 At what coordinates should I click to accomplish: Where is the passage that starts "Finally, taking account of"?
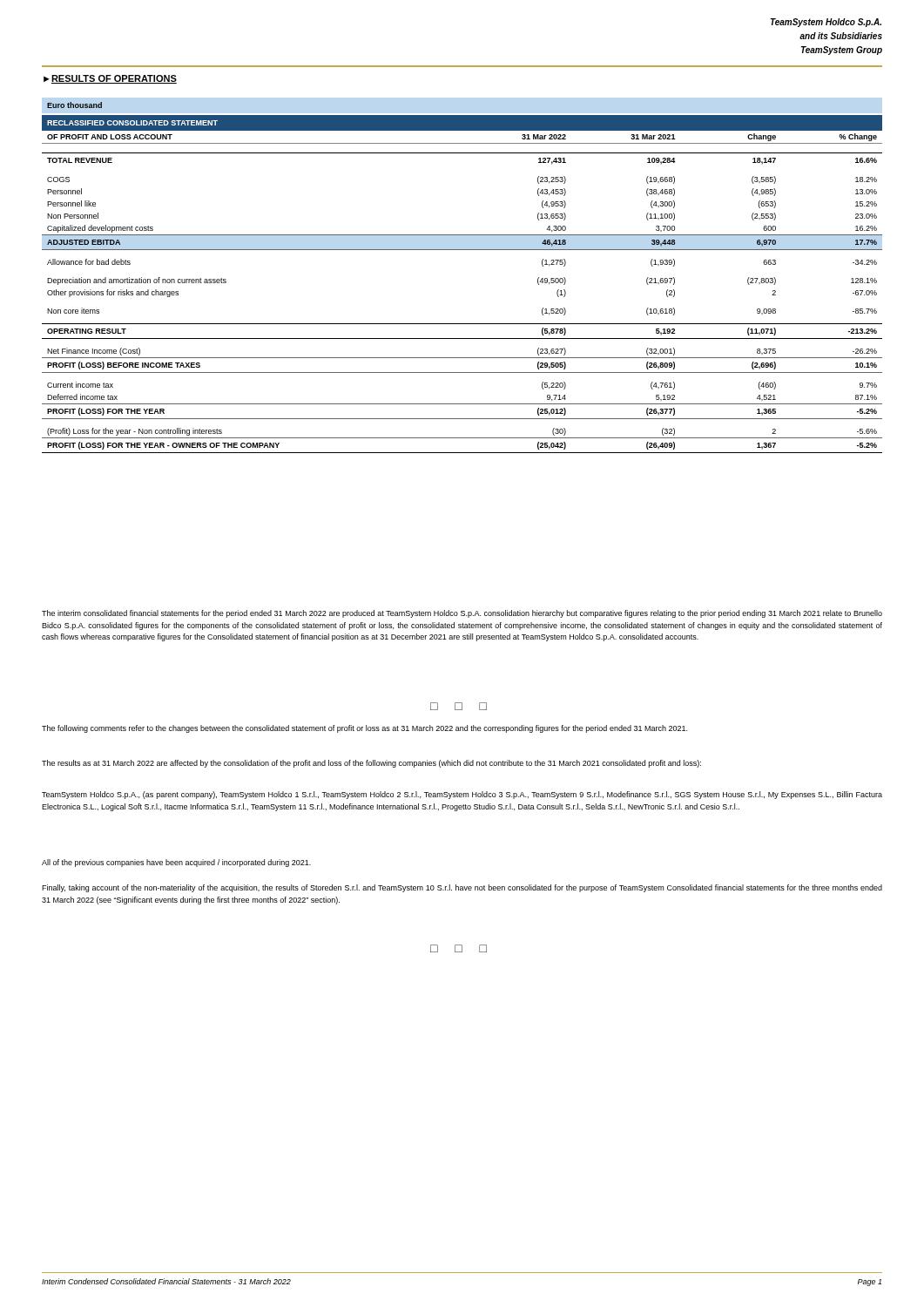pyautogui.click(x=462, y=894)
